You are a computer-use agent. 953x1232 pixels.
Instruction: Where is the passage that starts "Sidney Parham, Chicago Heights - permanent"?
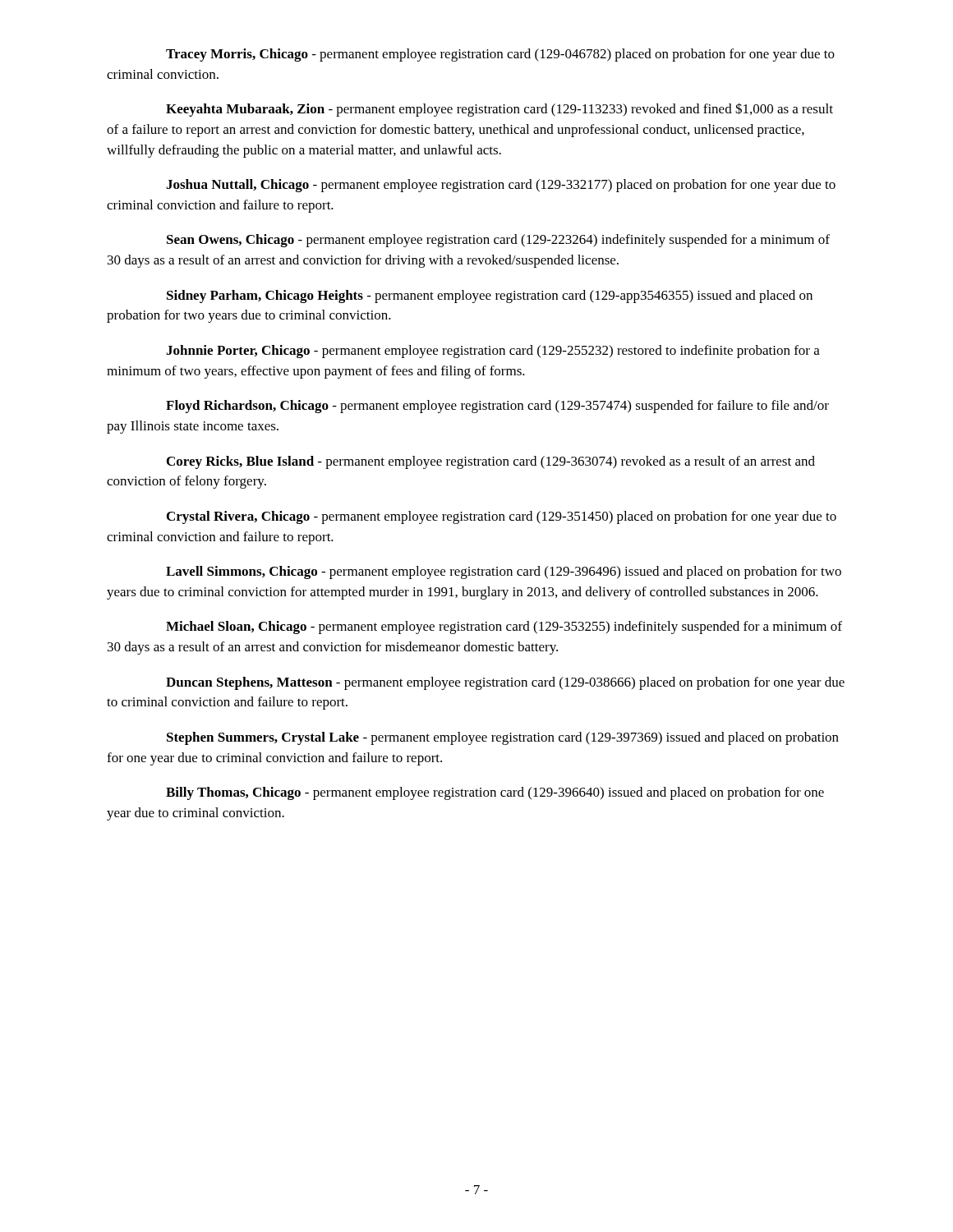476,306
